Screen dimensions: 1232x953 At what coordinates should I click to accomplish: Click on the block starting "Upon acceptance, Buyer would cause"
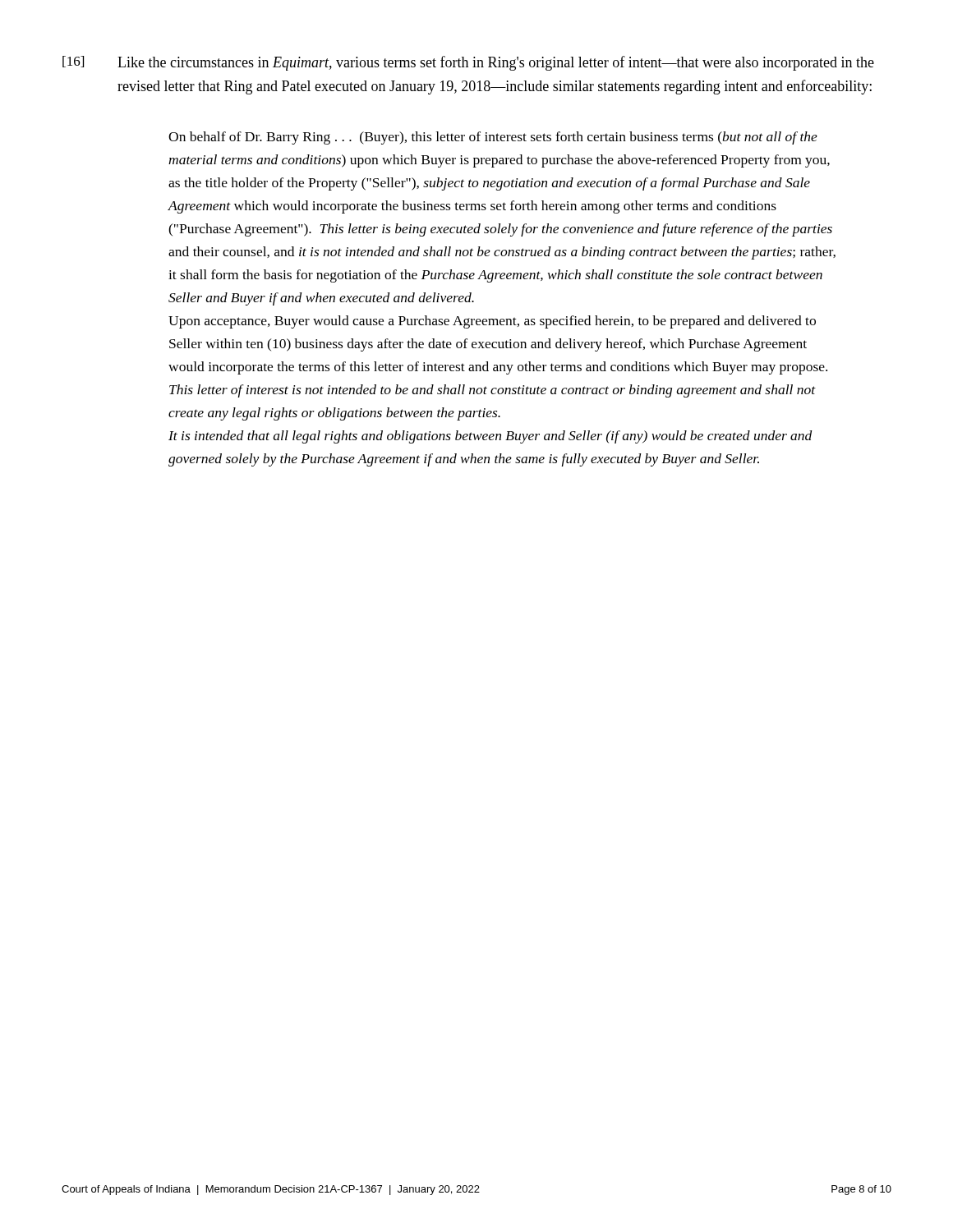coord(505,343)
